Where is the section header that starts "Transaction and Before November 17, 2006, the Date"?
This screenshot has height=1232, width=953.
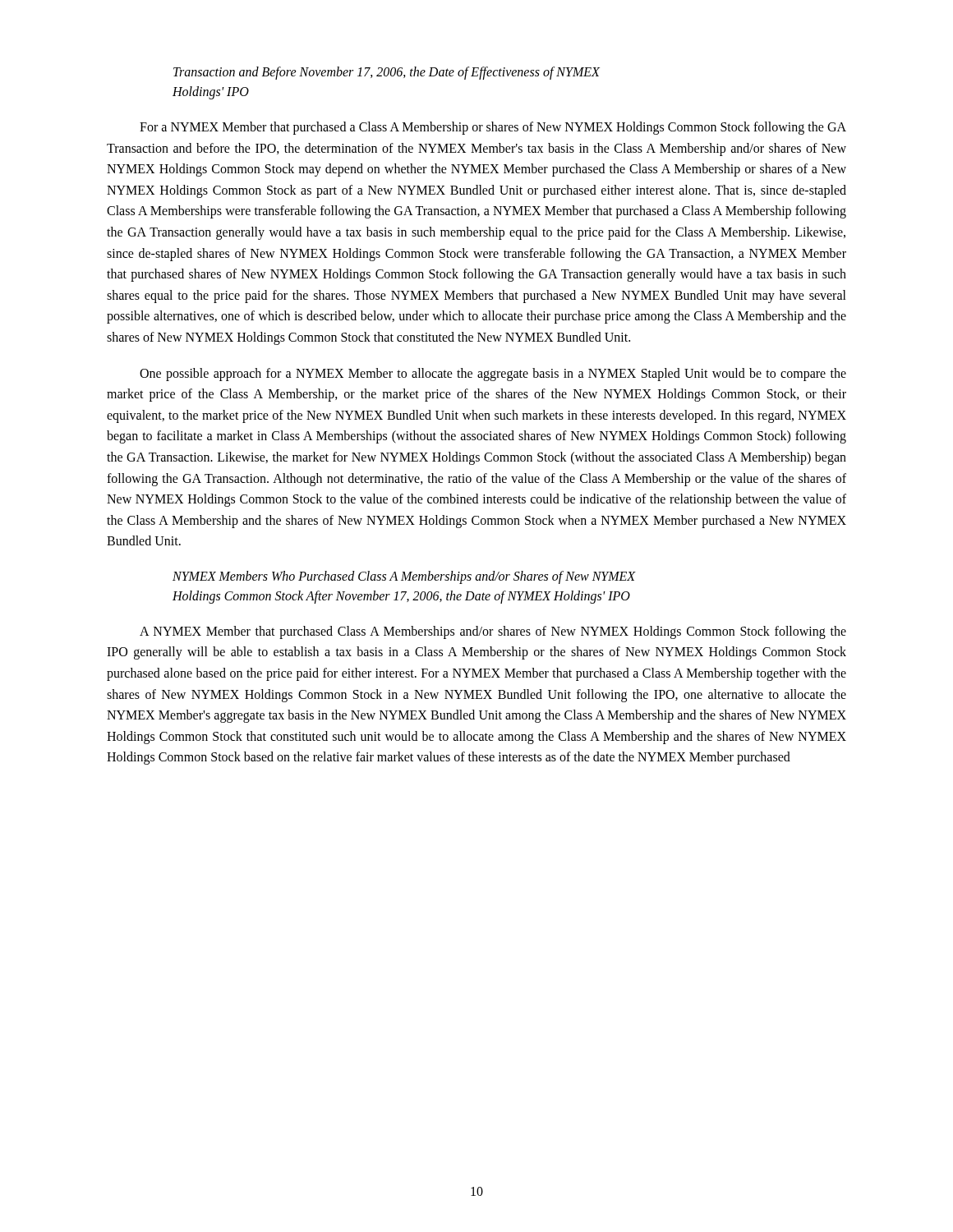[509, 82]
